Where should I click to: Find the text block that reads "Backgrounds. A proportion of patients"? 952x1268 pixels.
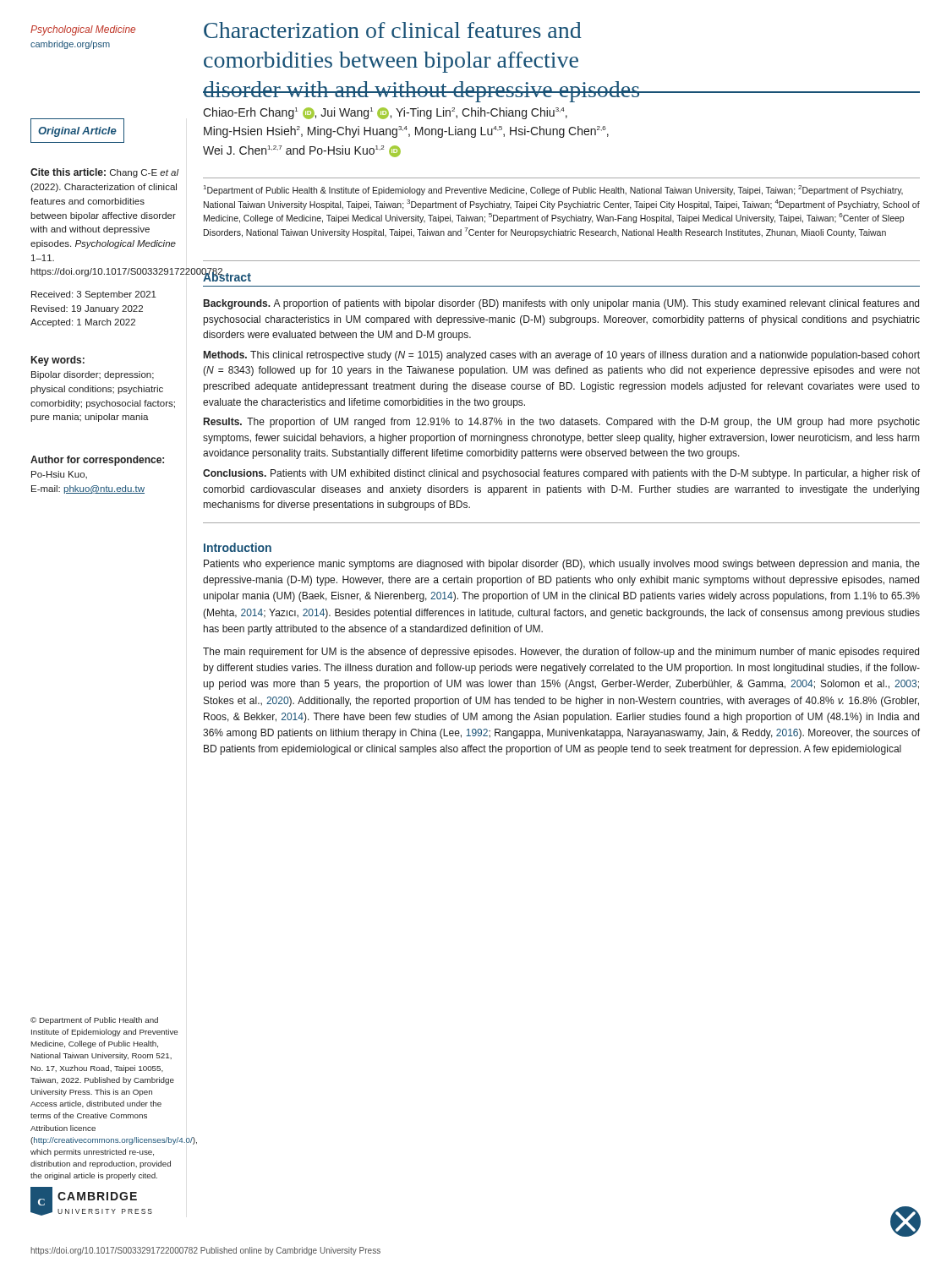561,304
